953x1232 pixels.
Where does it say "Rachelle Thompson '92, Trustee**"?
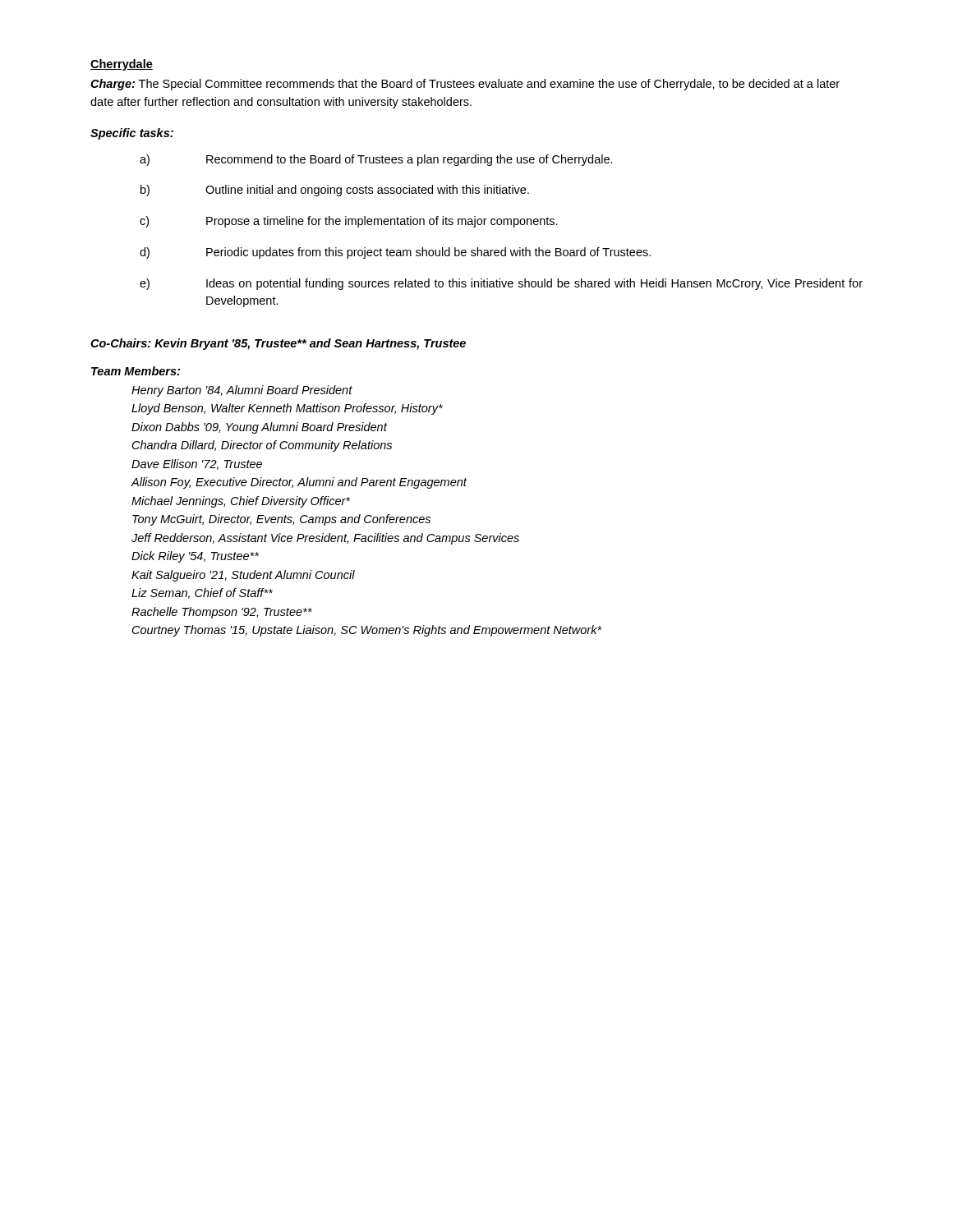(x=222, y=612)
